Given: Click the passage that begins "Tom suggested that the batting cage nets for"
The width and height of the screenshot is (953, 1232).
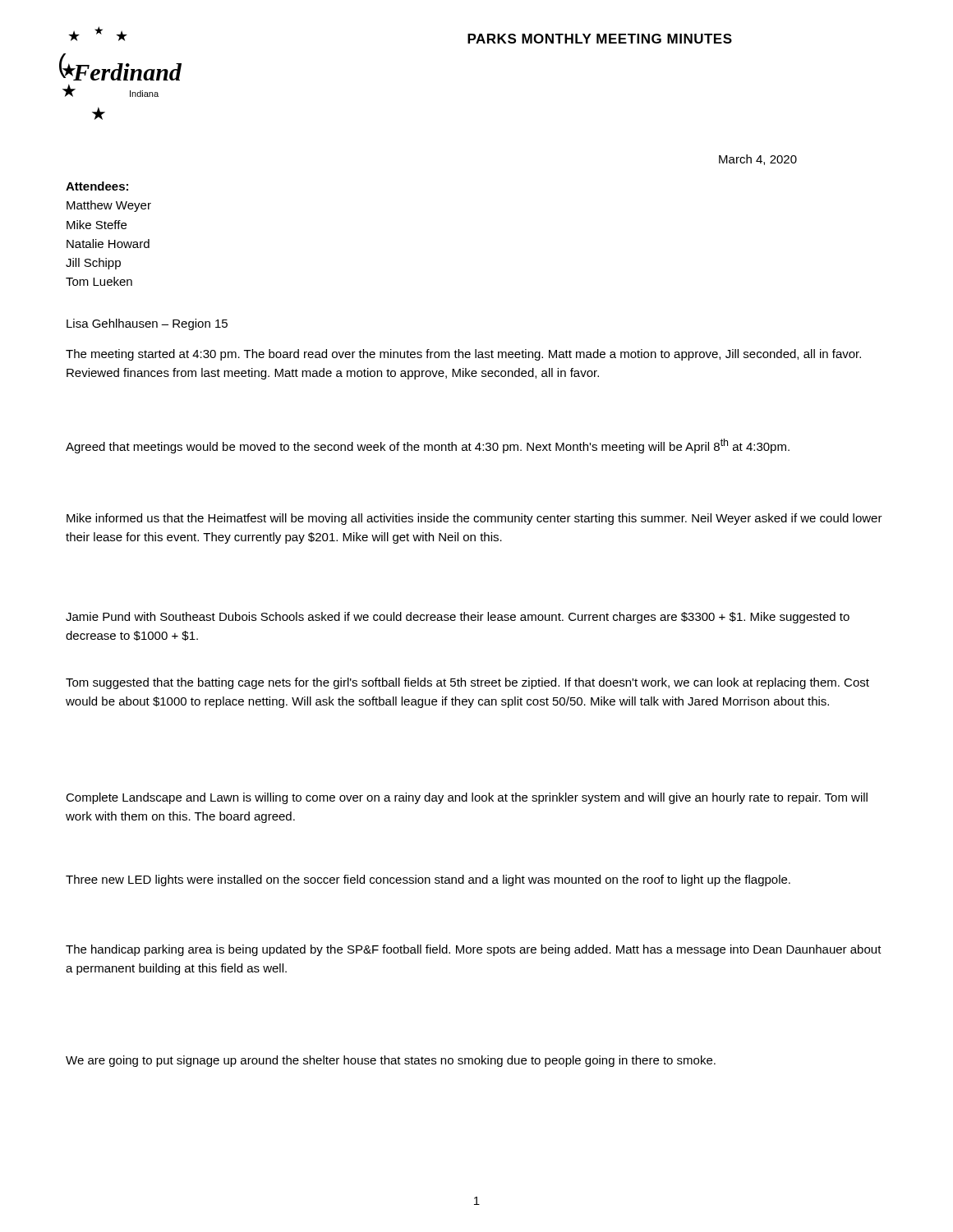Looking at the screenshot, I should (x=467, y=691).
